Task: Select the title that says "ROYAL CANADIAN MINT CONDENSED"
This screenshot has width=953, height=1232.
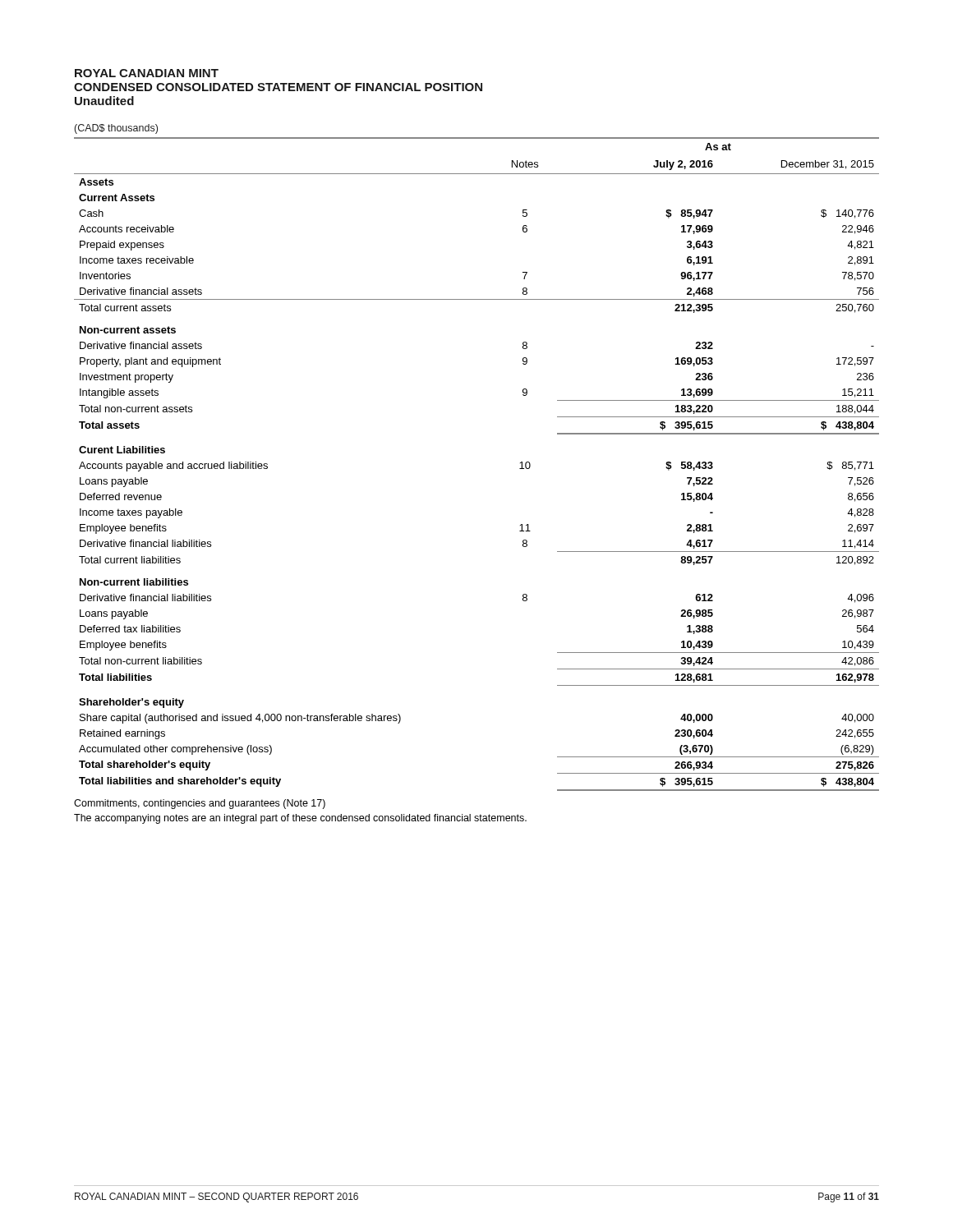Action: tap(476, 87)
